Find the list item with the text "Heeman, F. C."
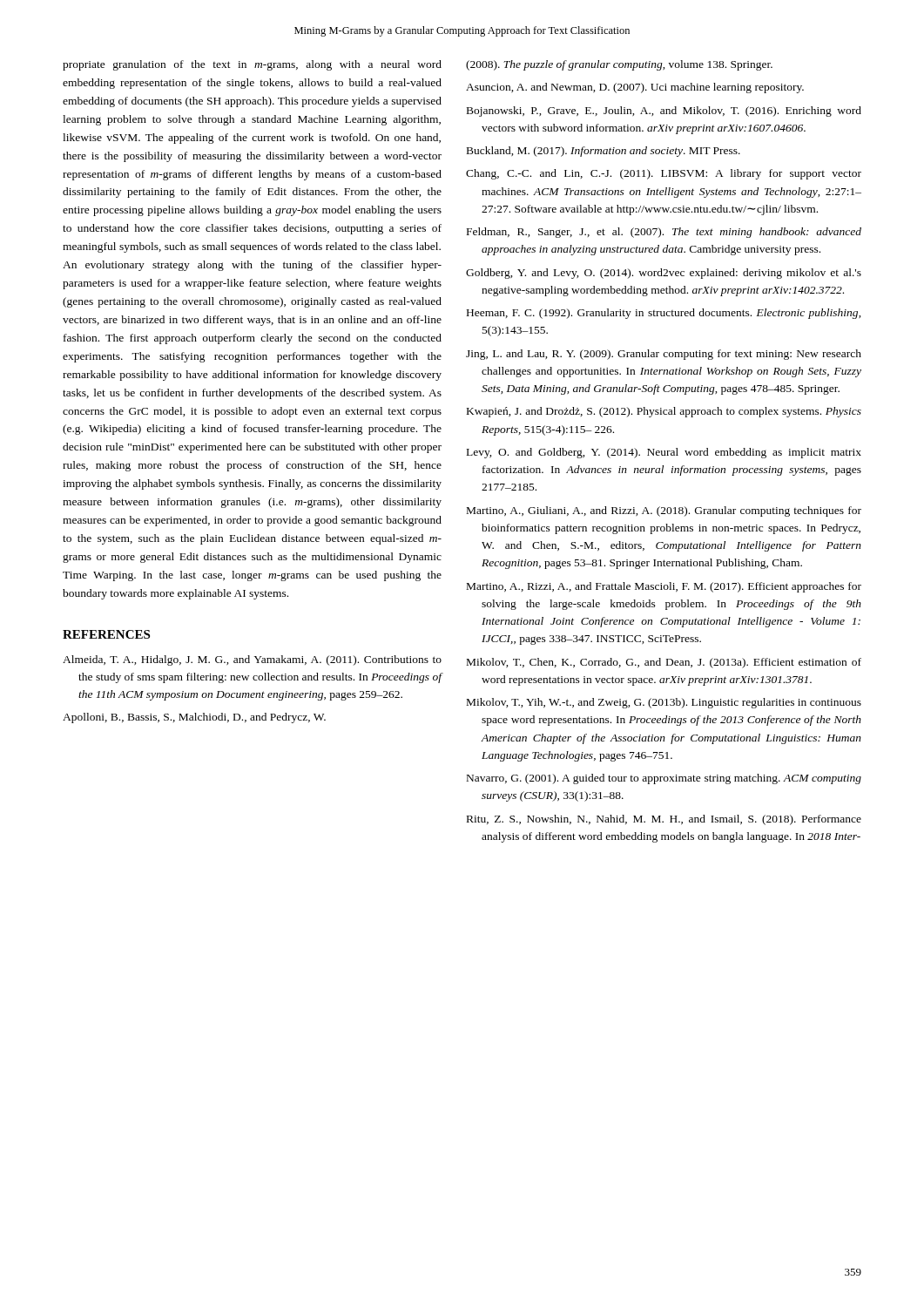 pos(664,321)
